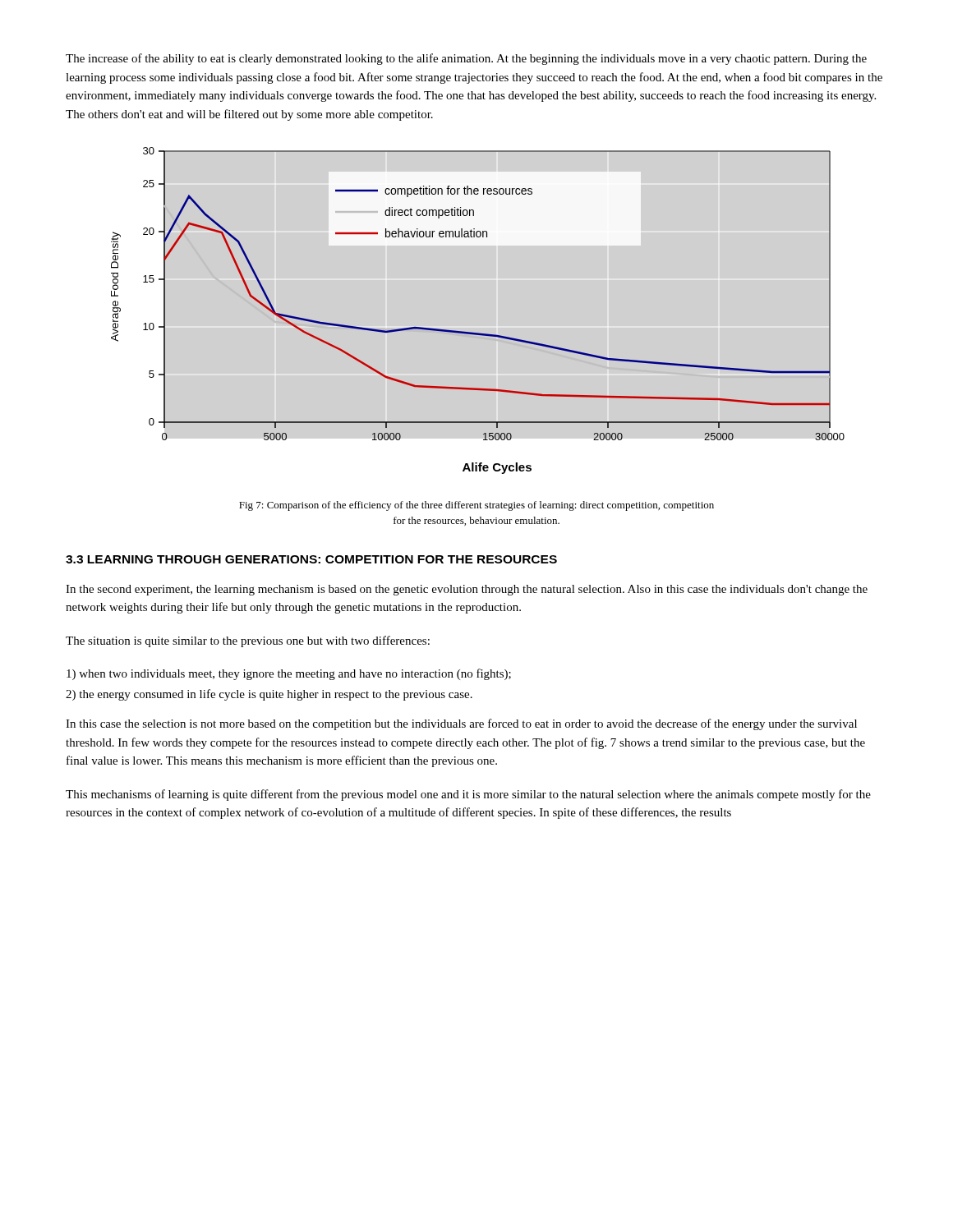Point to the text block starting "Fig 7: Comparison of the"
The image size is (953, 1232).
pyautogui.click(x=476, y=512)
